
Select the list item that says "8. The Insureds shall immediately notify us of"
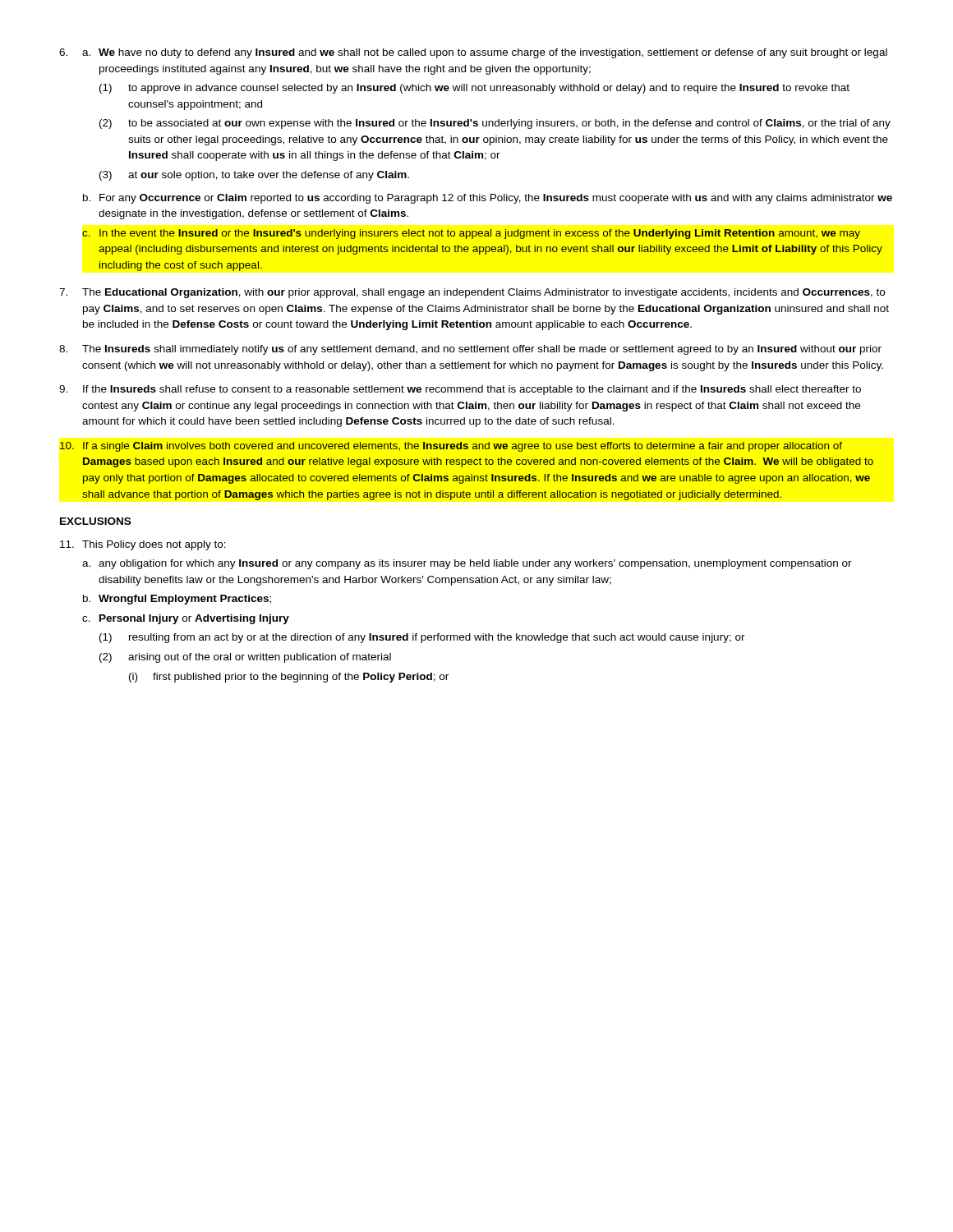coord(476,357)
